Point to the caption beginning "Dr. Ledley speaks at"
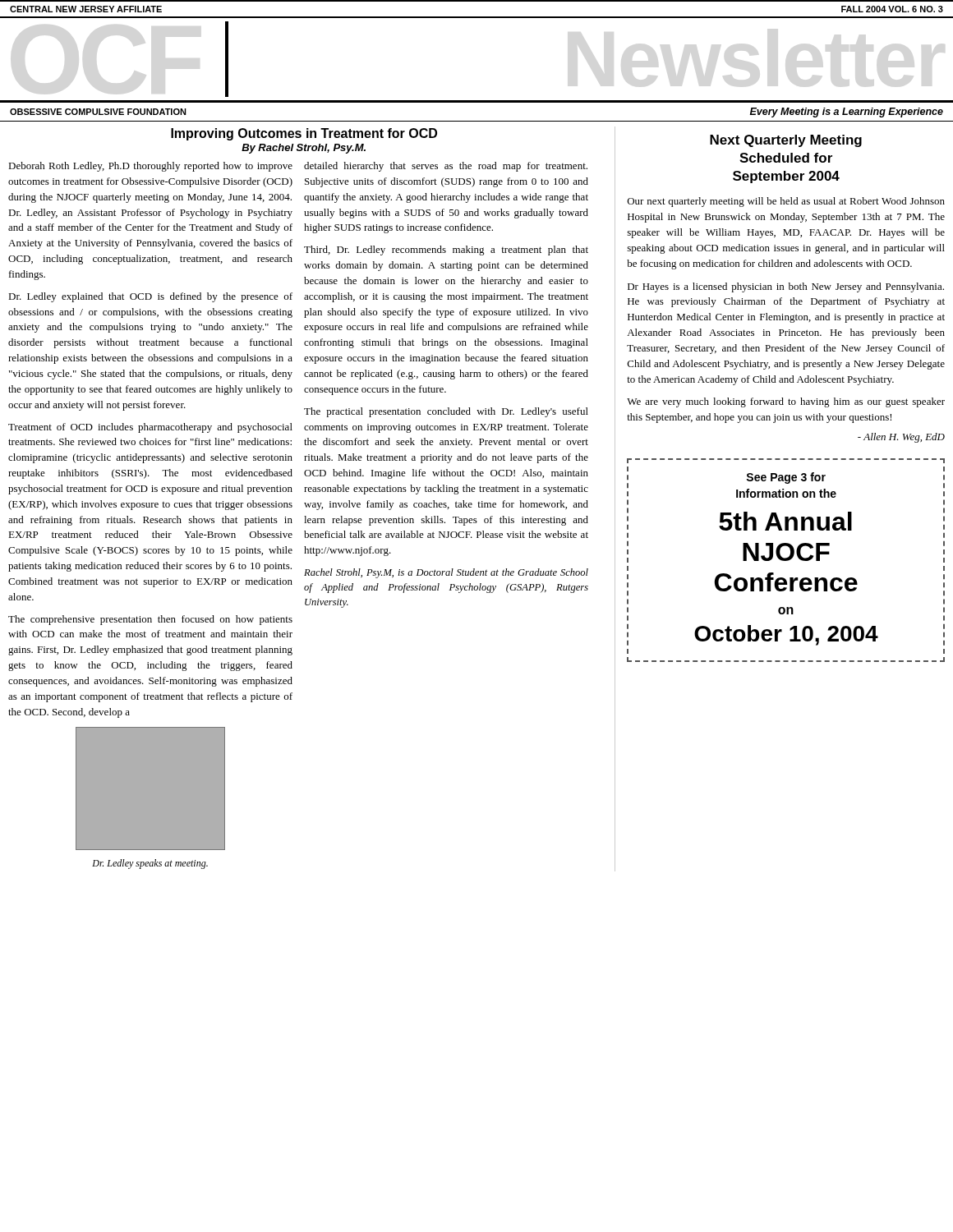 pyautogui.click(x=150, y=864)
